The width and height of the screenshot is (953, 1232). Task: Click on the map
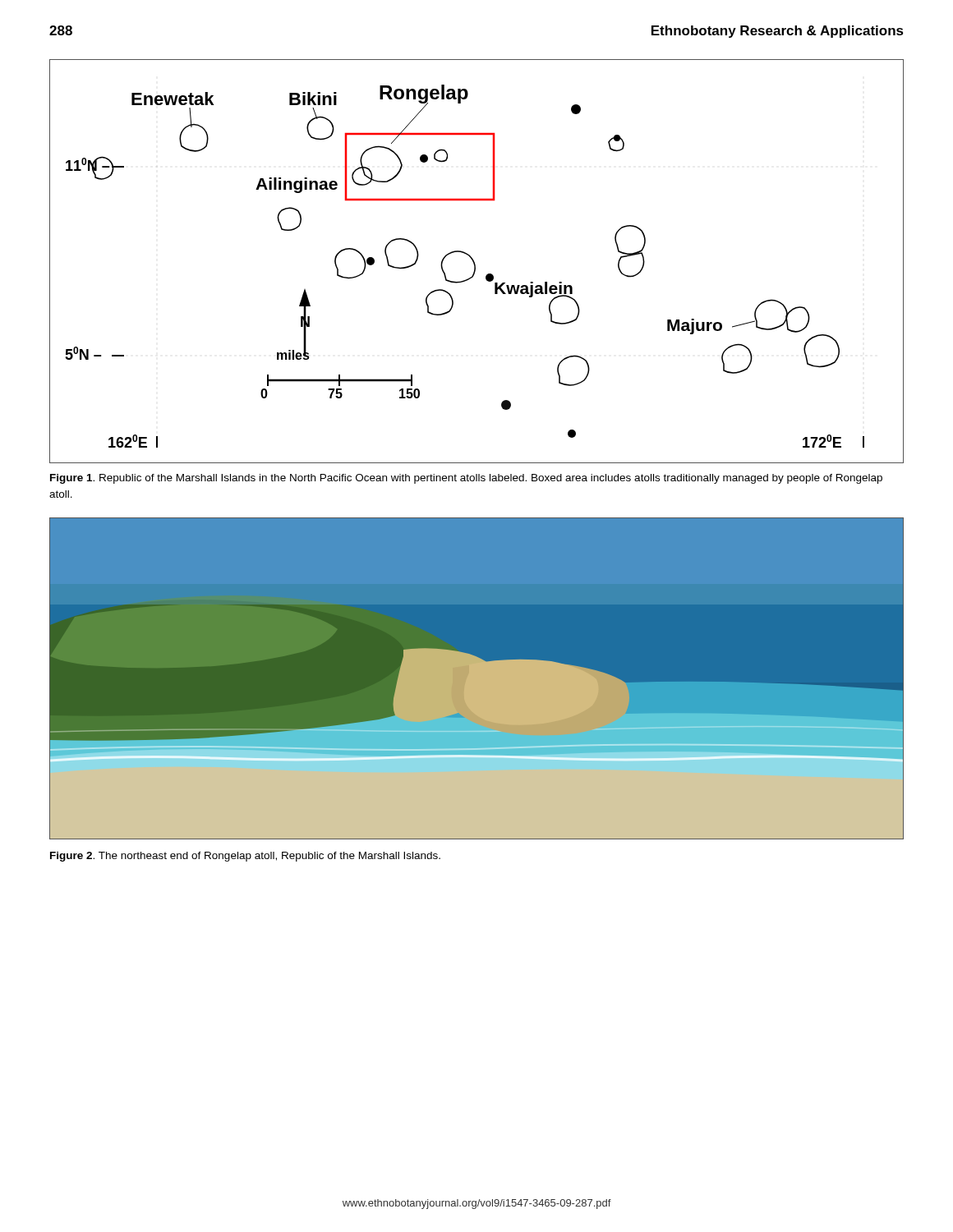click(476, 261)
